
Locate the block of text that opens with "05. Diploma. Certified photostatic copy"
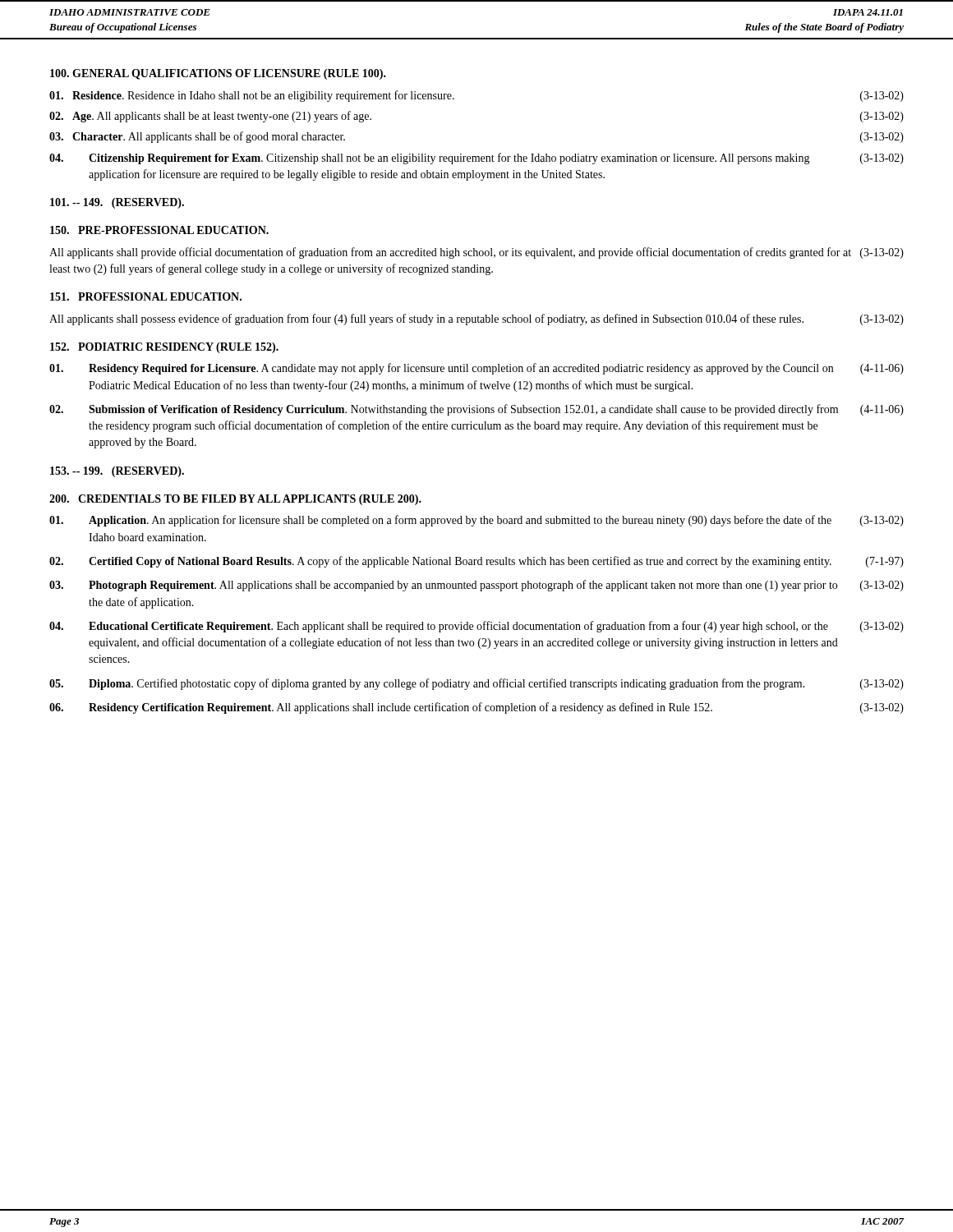476,684
